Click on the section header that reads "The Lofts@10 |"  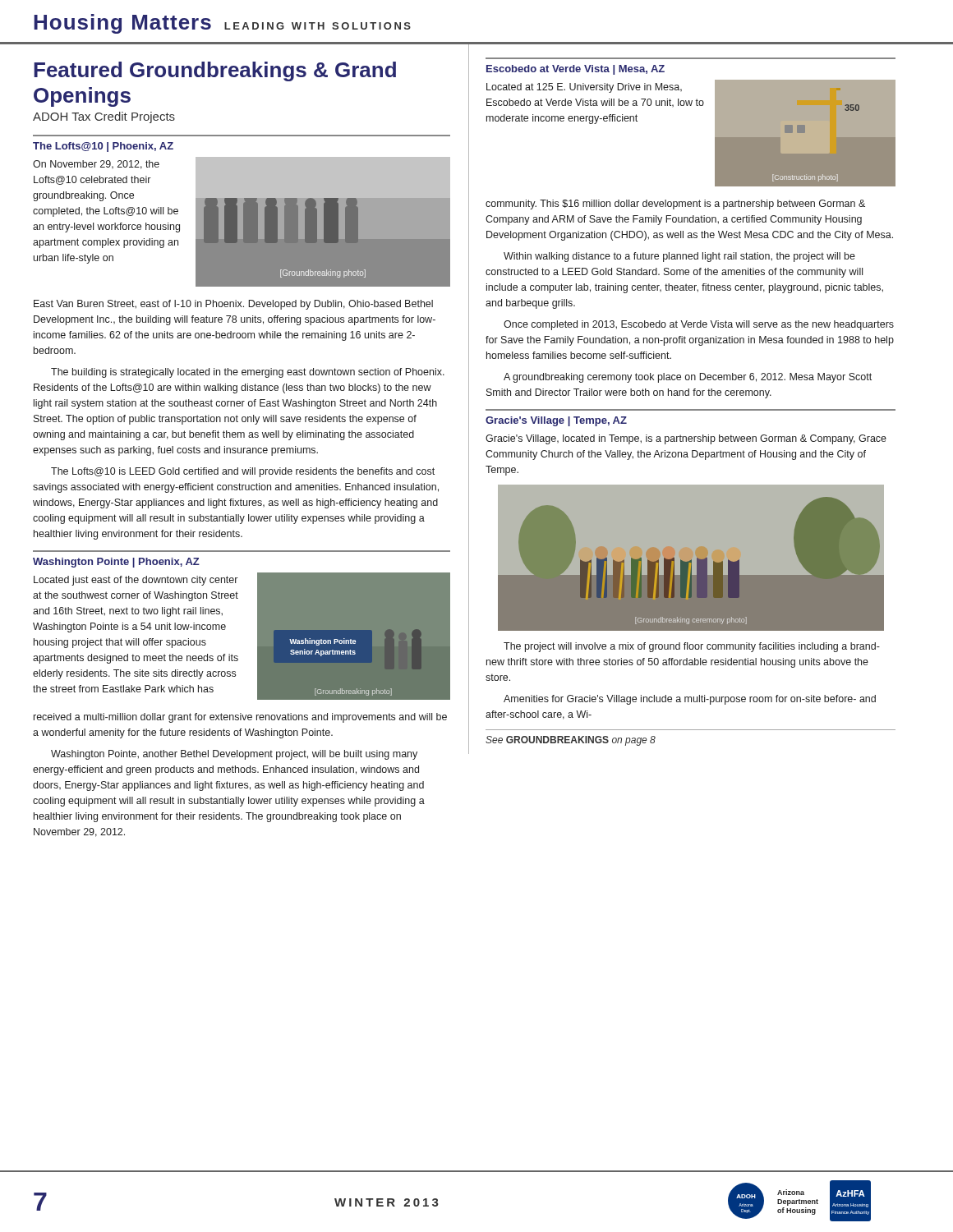click(103, 146)
